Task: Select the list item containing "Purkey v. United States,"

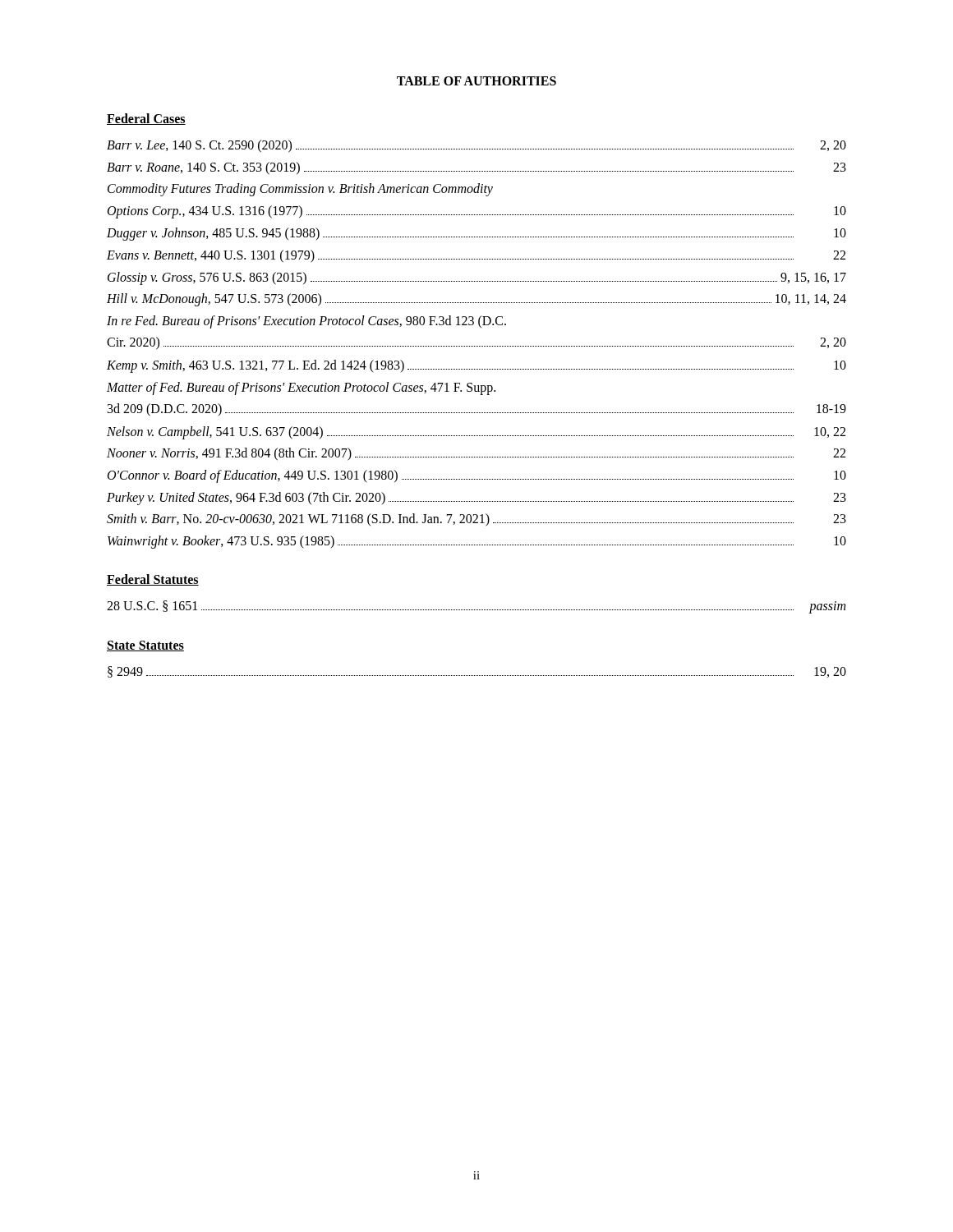Action: (x=476, y=497)
